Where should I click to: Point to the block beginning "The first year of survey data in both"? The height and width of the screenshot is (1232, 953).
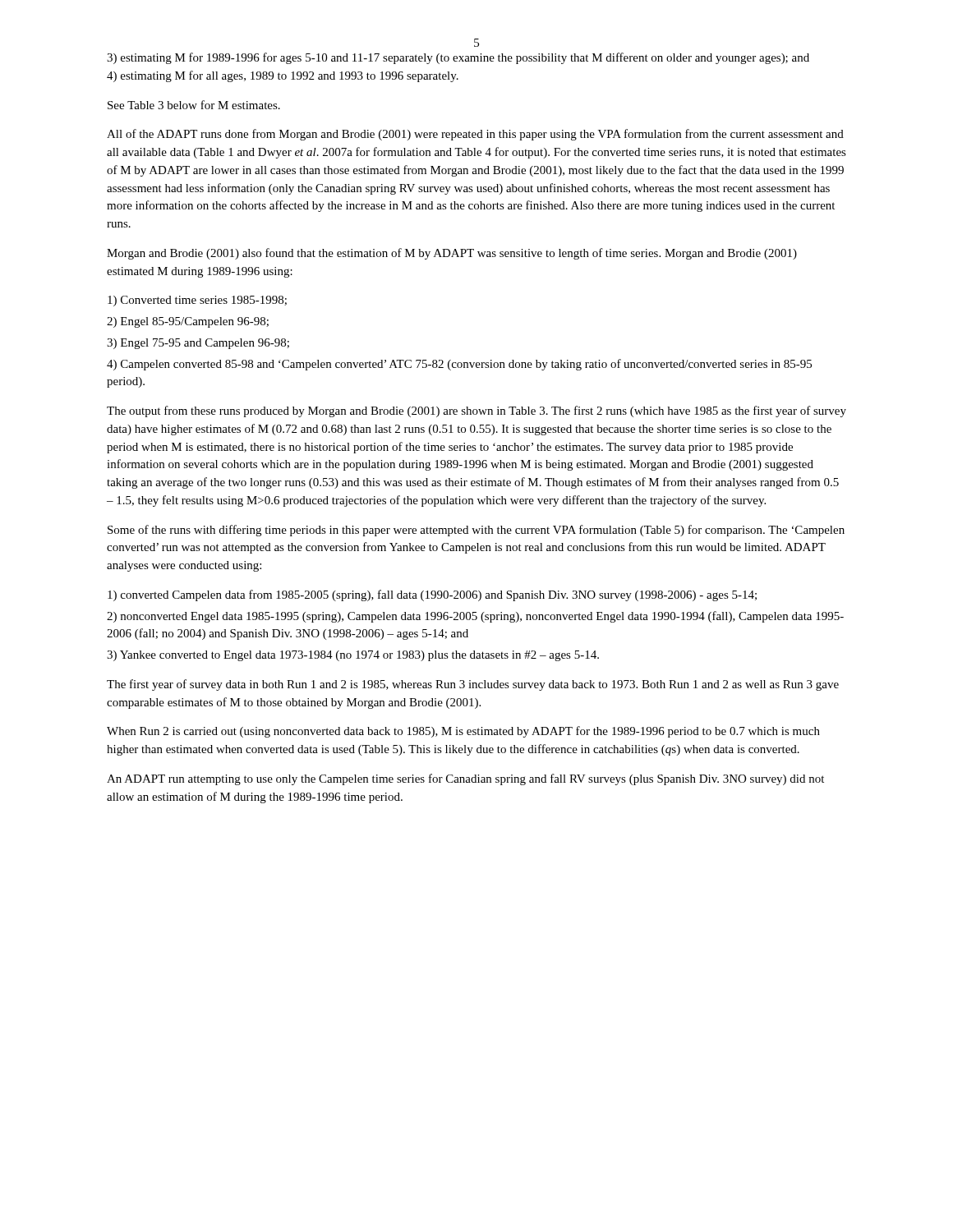click(476, 694)
